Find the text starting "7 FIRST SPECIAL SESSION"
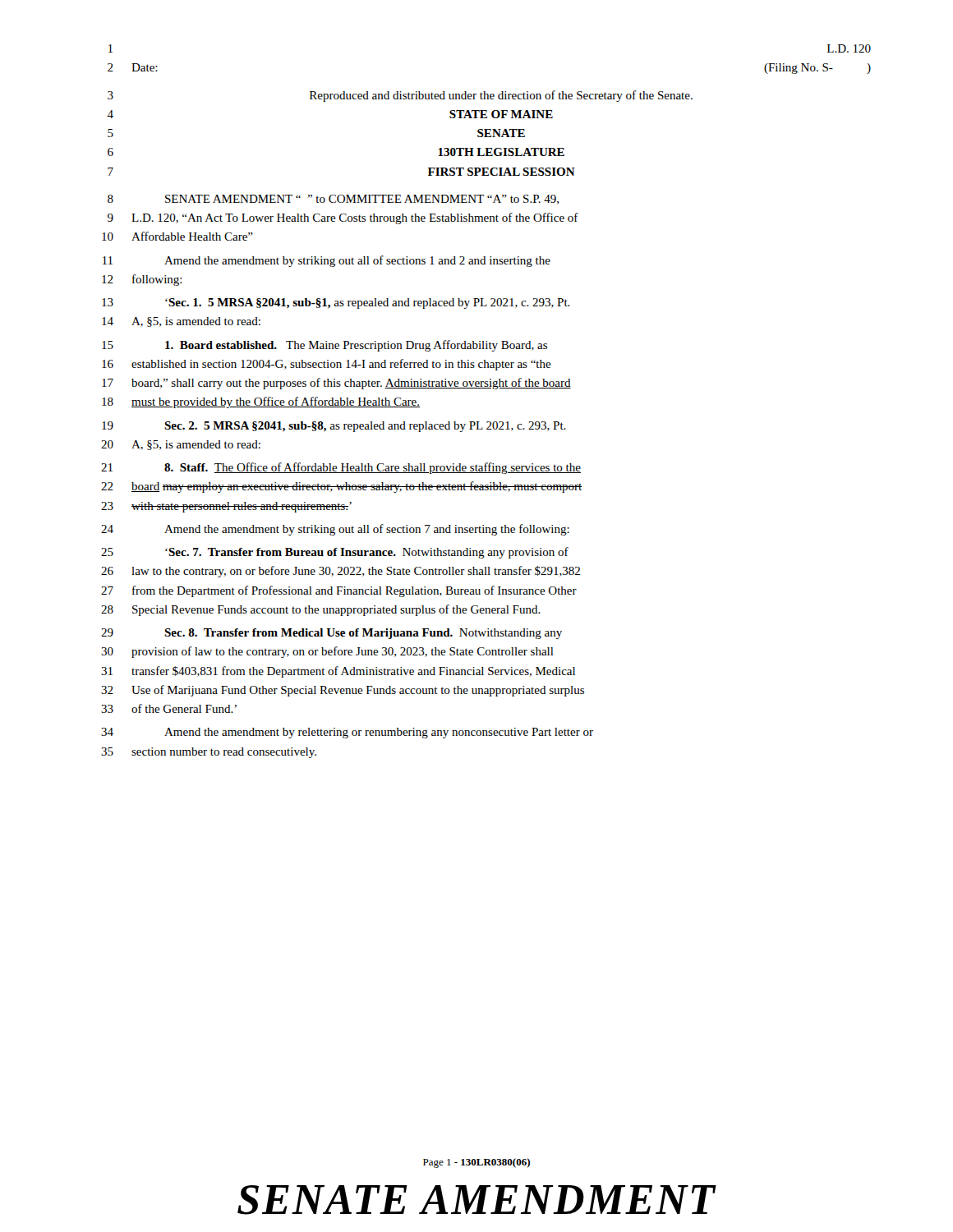 coord(476,172)
